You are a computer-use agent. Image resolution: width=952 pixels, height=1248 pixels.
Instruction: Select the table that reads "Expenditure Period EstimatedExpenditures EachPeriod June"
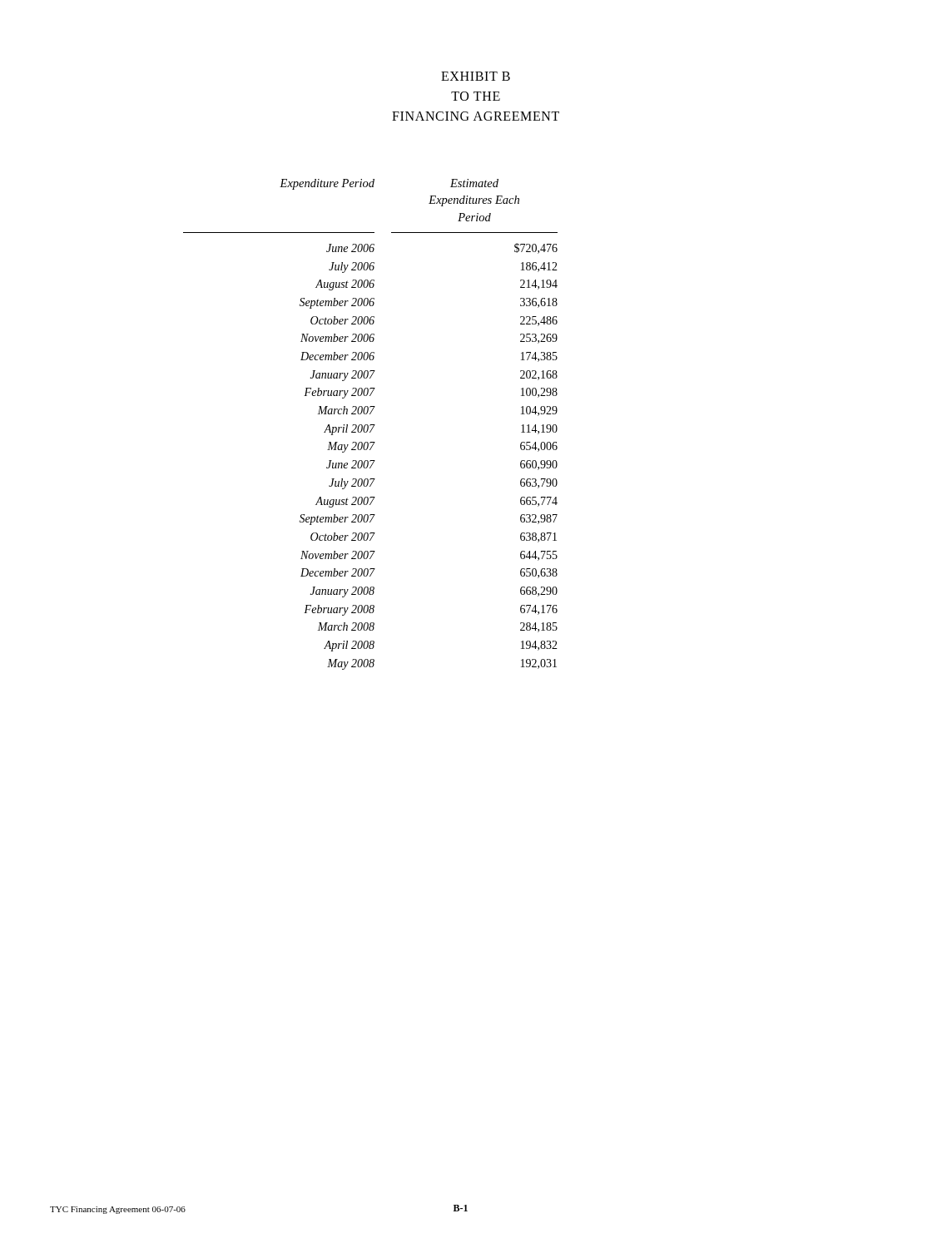(408, 424)
